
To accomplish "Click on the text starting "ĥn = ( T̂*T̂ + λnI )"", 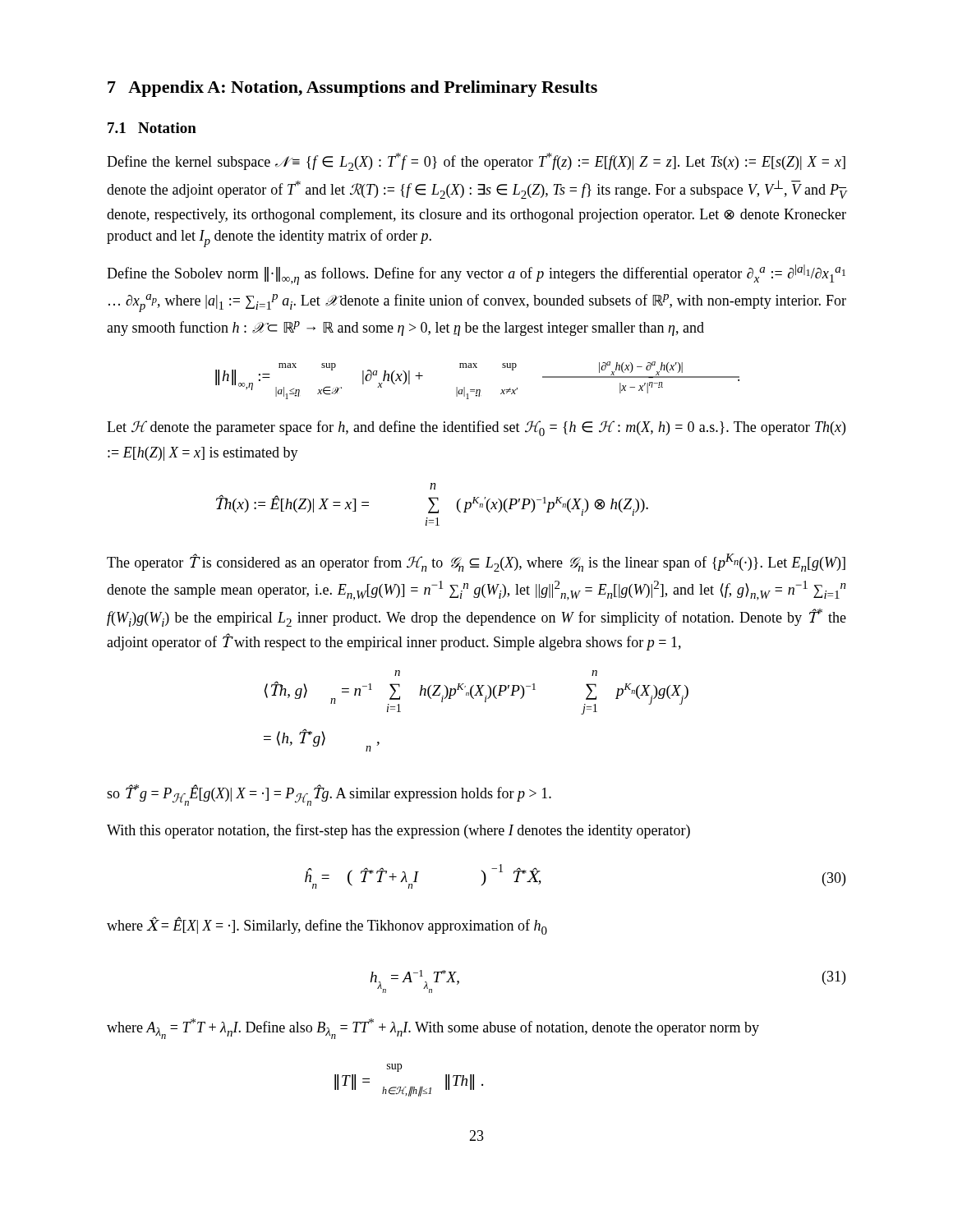I will [x=366, y=875].
